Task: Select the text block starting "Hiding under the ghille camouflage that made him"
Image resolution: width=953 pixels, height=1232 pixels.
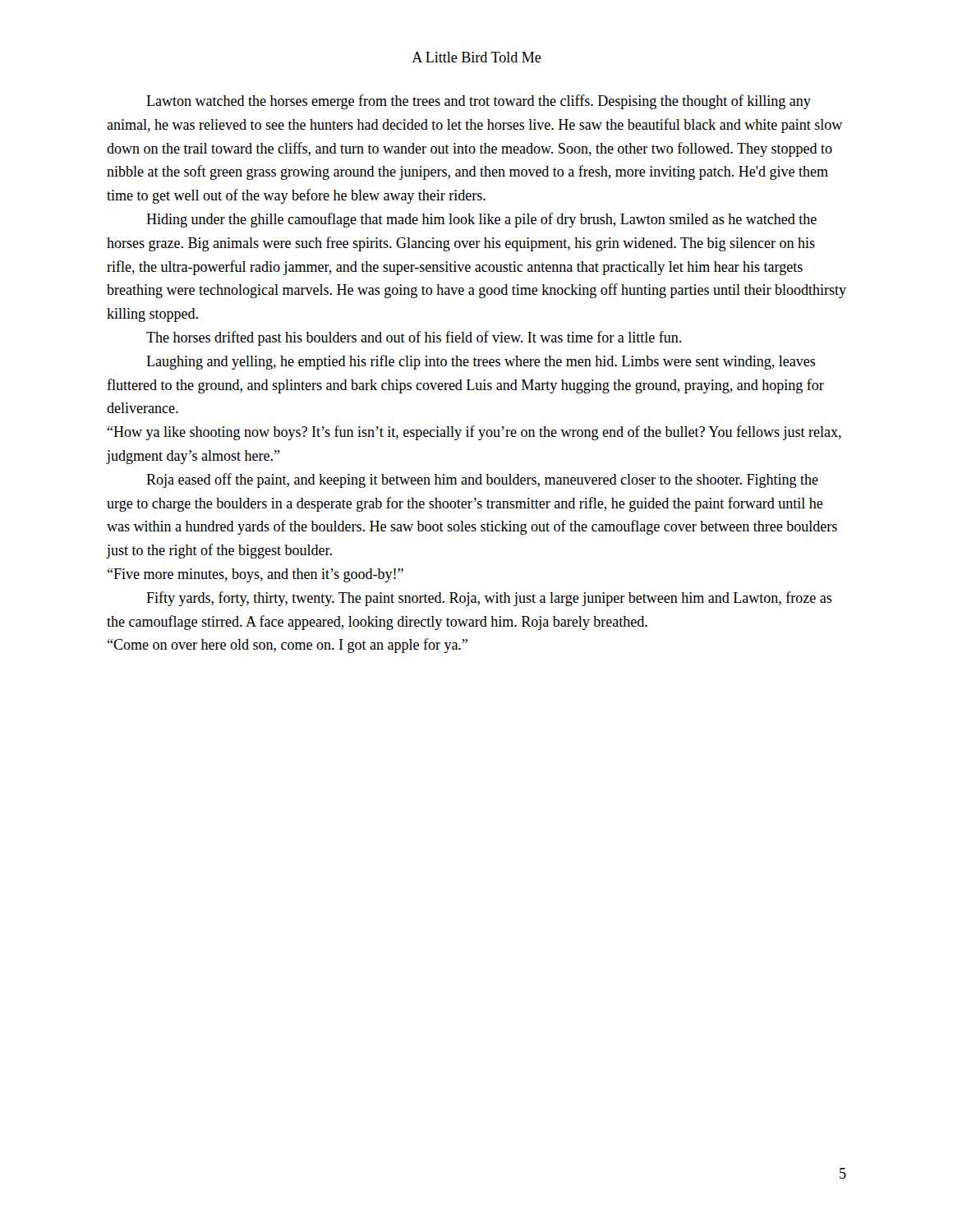Action: tap(476, 267)
